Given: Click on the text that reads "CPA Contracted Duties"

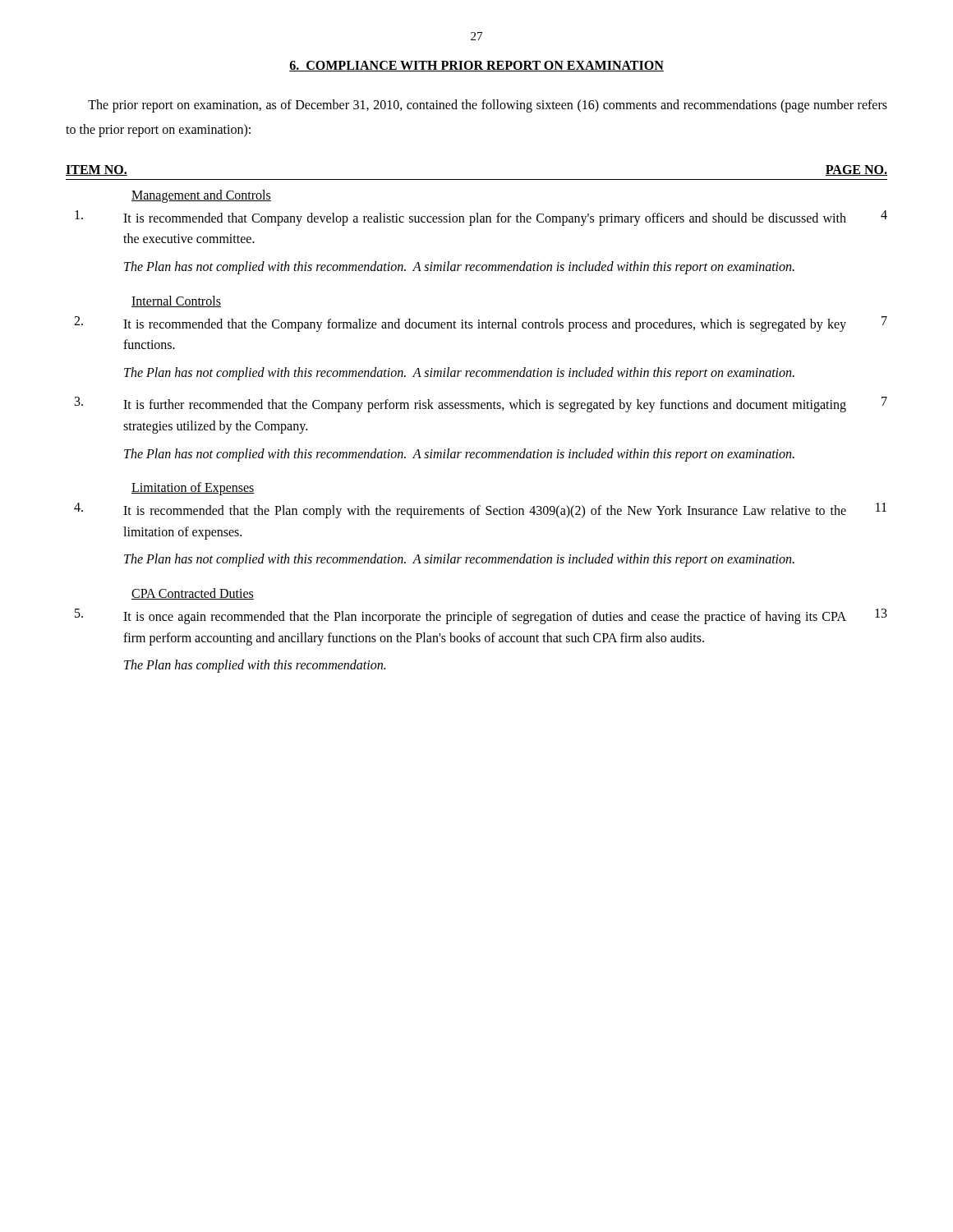Looking at the screenshot, I should [193, 593].
